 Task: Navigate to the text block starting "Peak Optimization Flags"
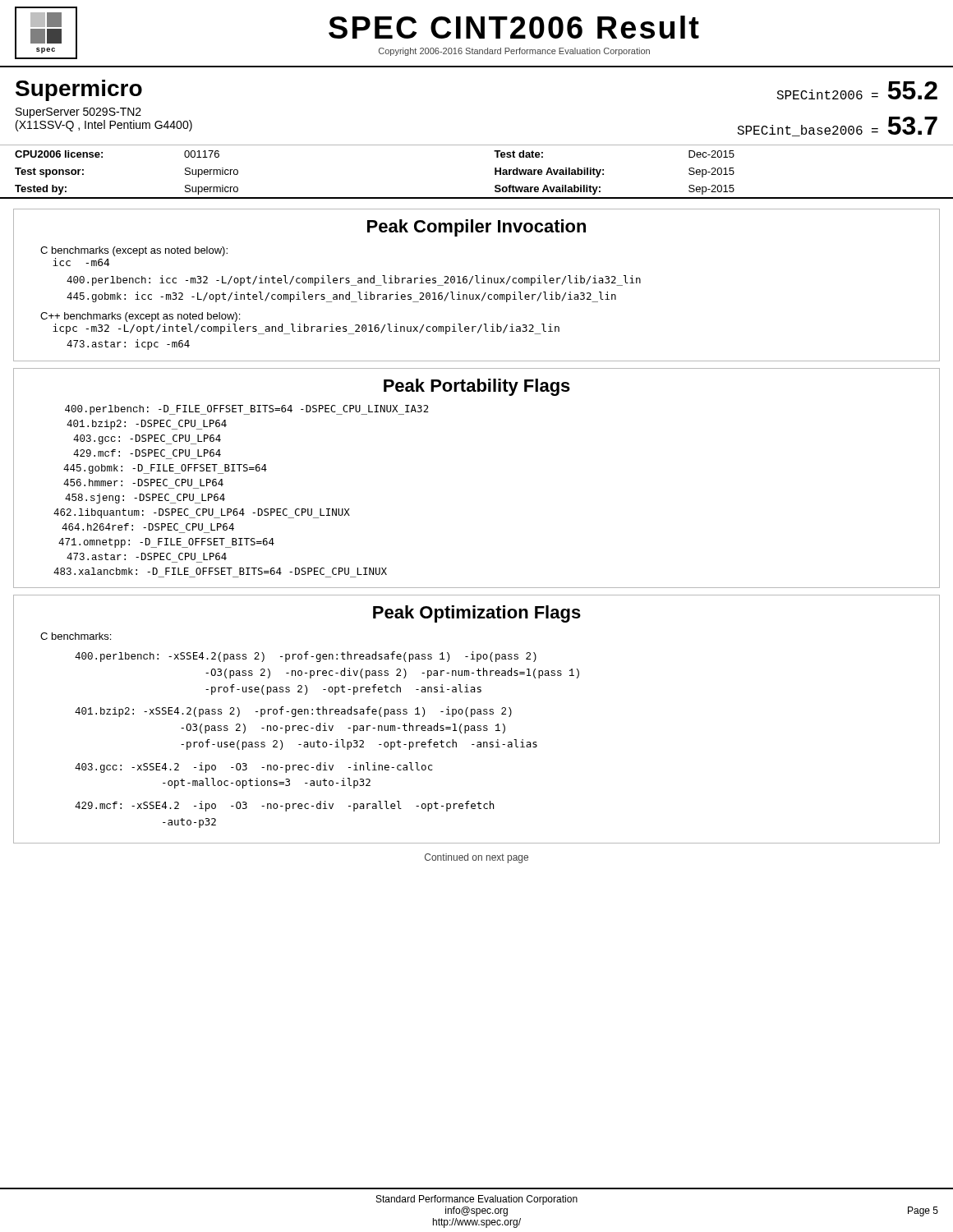click(x=476, y=612)
